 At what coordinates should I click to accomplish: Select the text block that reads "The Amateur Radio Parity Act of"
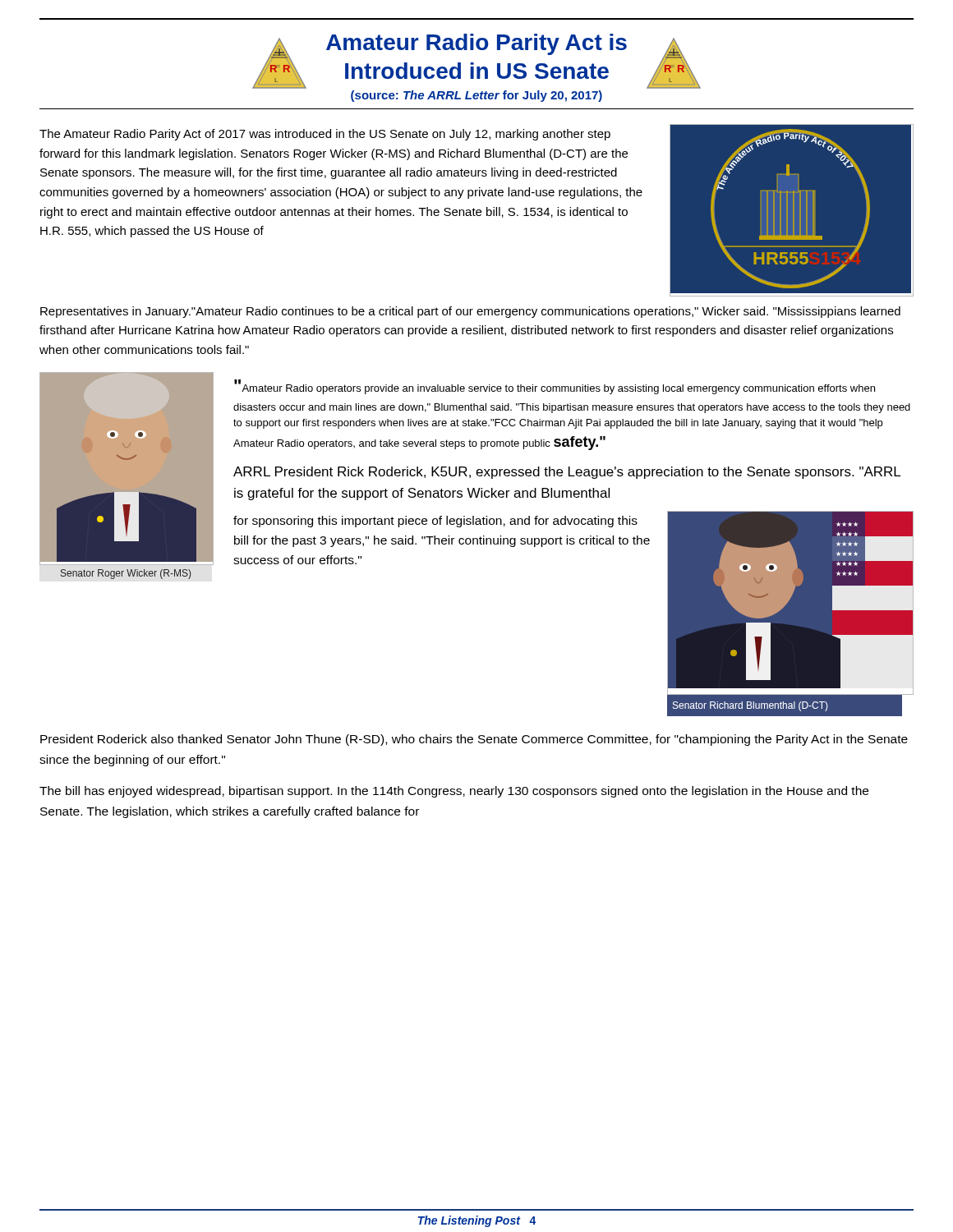click(341, 182)
